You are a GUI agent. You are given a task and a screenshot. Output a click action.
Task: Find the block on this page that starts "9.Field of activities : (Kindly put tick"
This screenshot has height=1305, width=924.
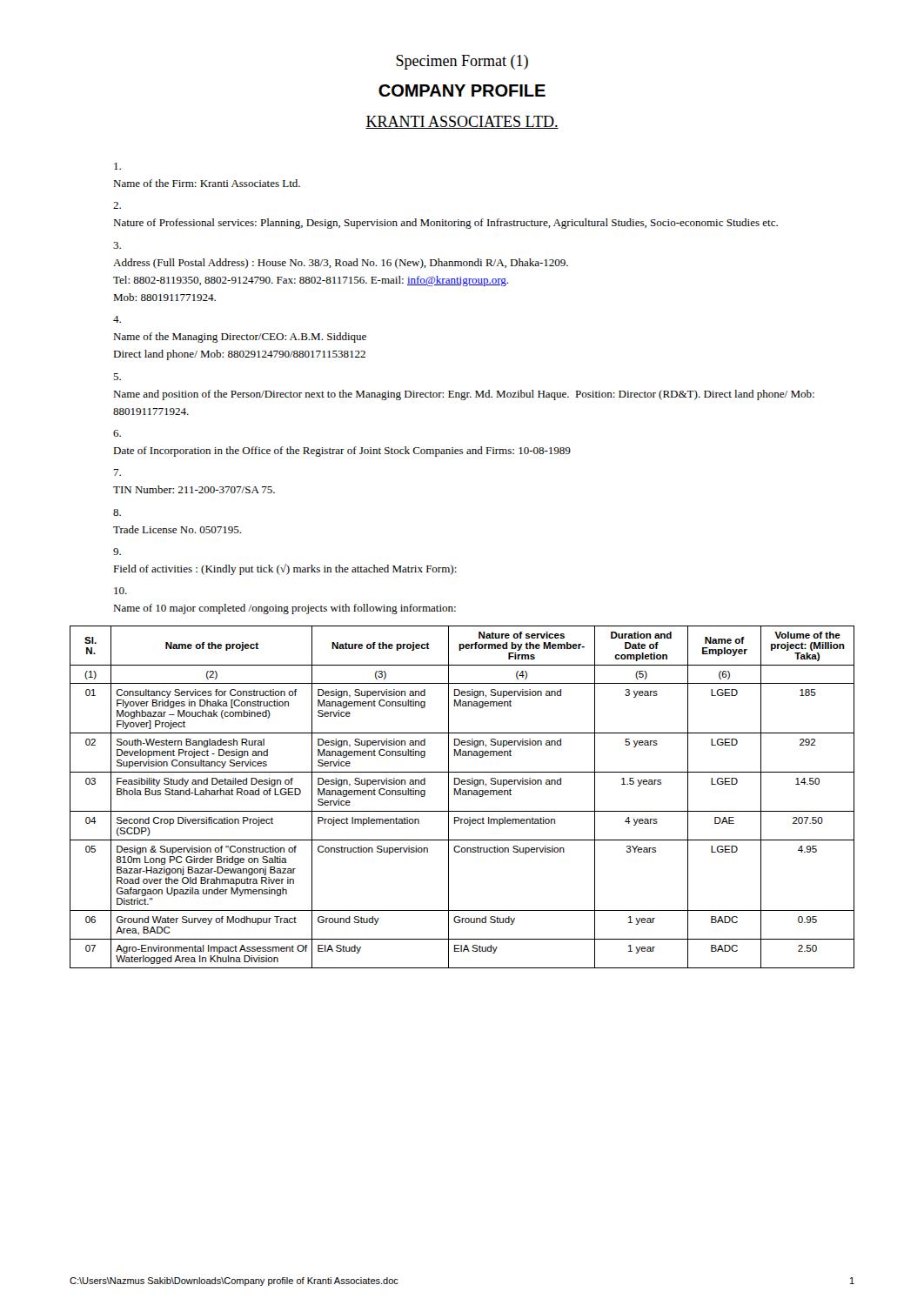(117, 552)
